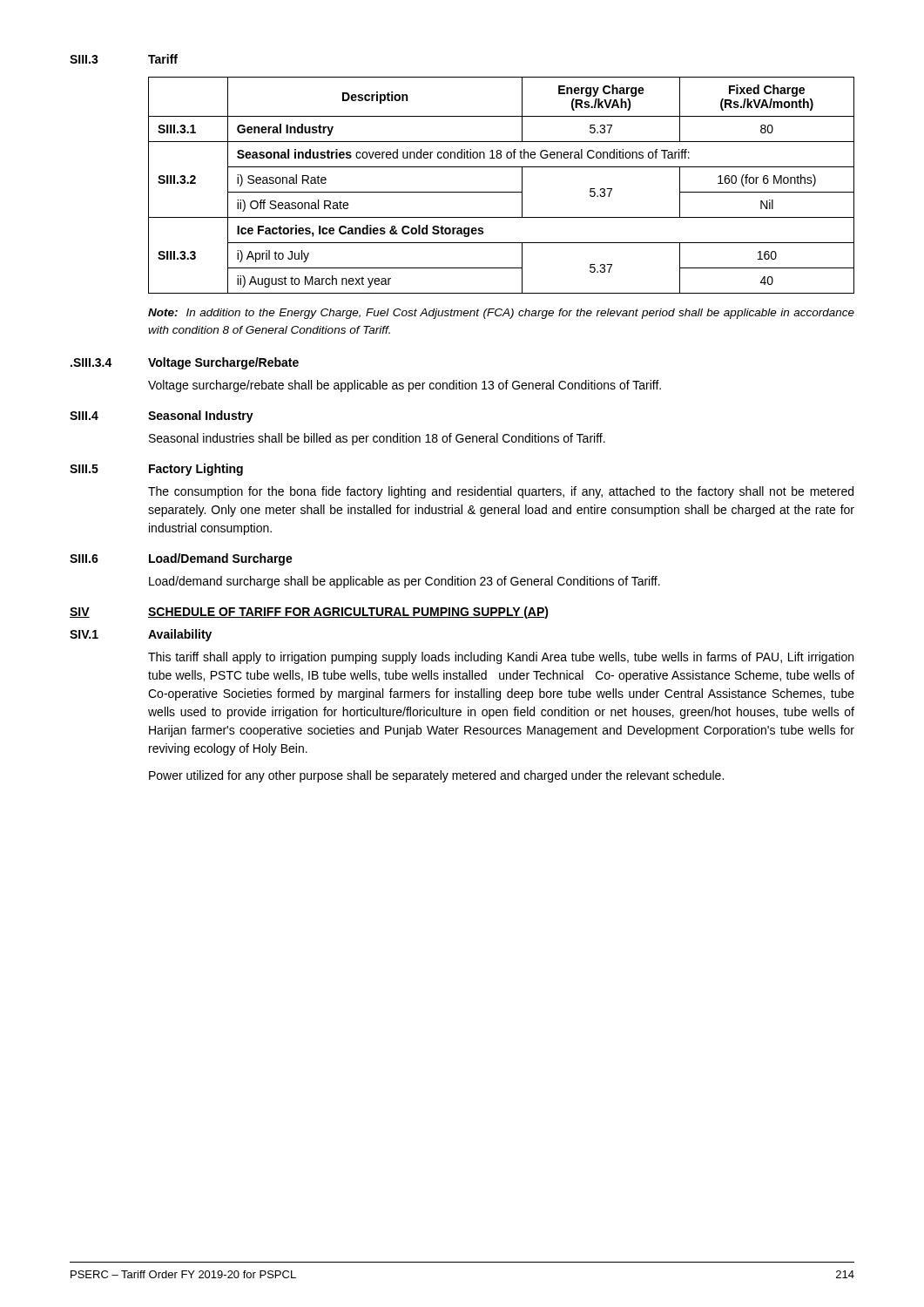The height and width of the screenshot is (1307, 924).
Task: Select the text block with the text "Voltage surcharge/rebate shall be"
Action: click(x=405, y=385)
